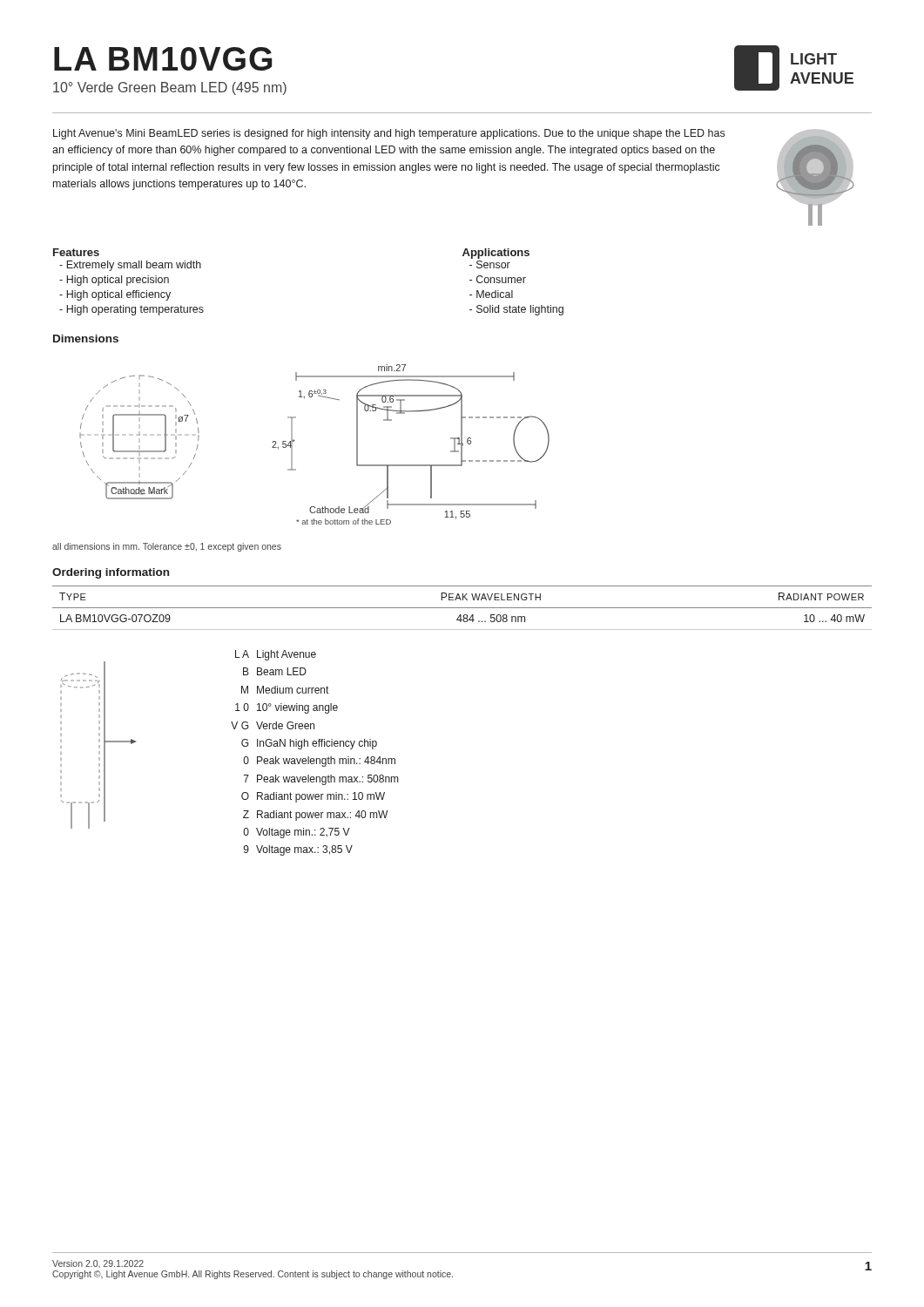
Task: Select the title with the text "LA BM10VGG 10° Verde"
Action: [x=170, y=69]
